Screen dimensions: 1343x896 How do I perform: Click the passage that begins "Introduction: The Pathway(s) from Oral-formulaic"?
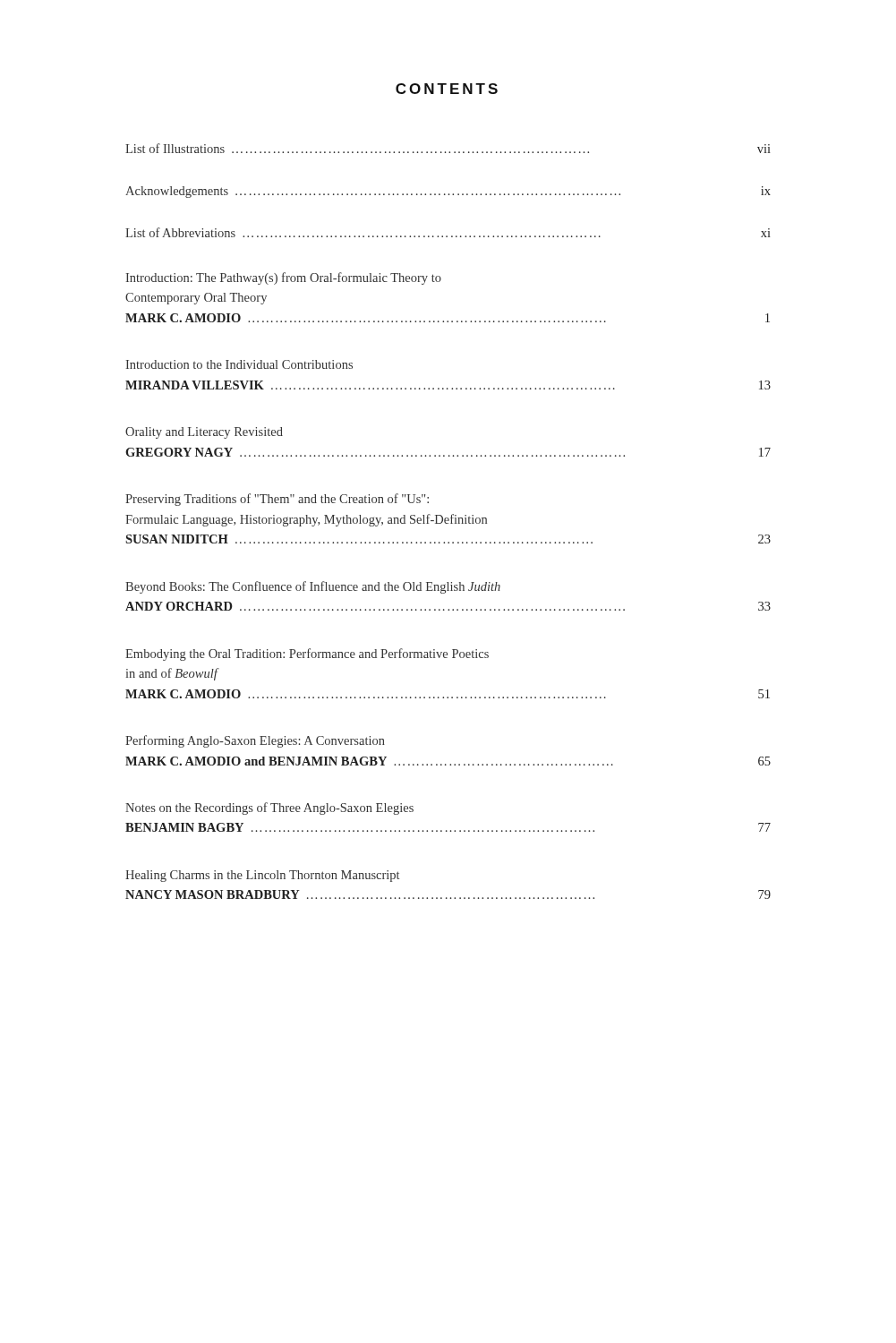click(x=283, y=278)
